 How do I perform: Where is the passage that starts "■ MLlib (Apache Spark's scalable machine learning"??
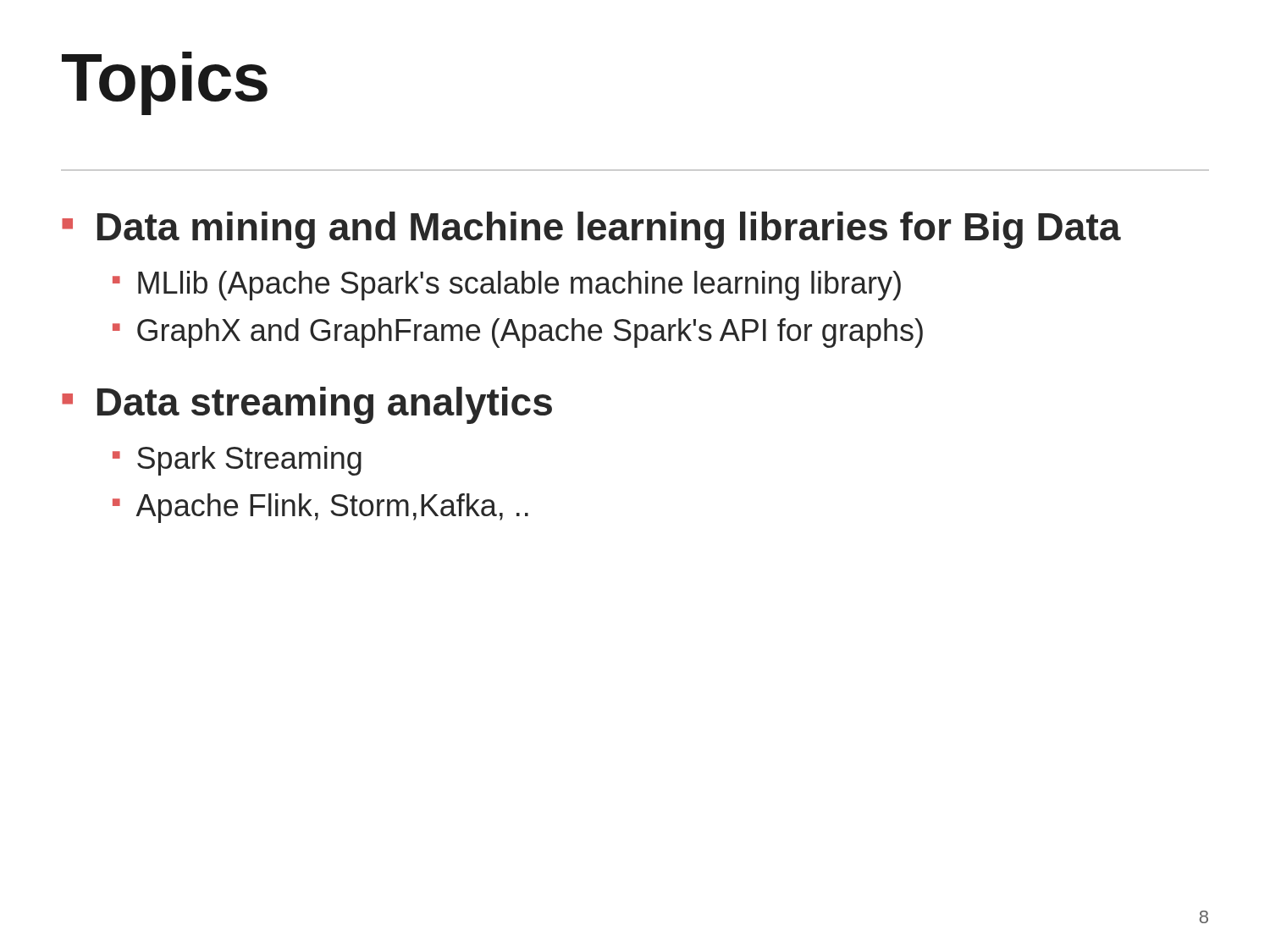coord(507,283)
